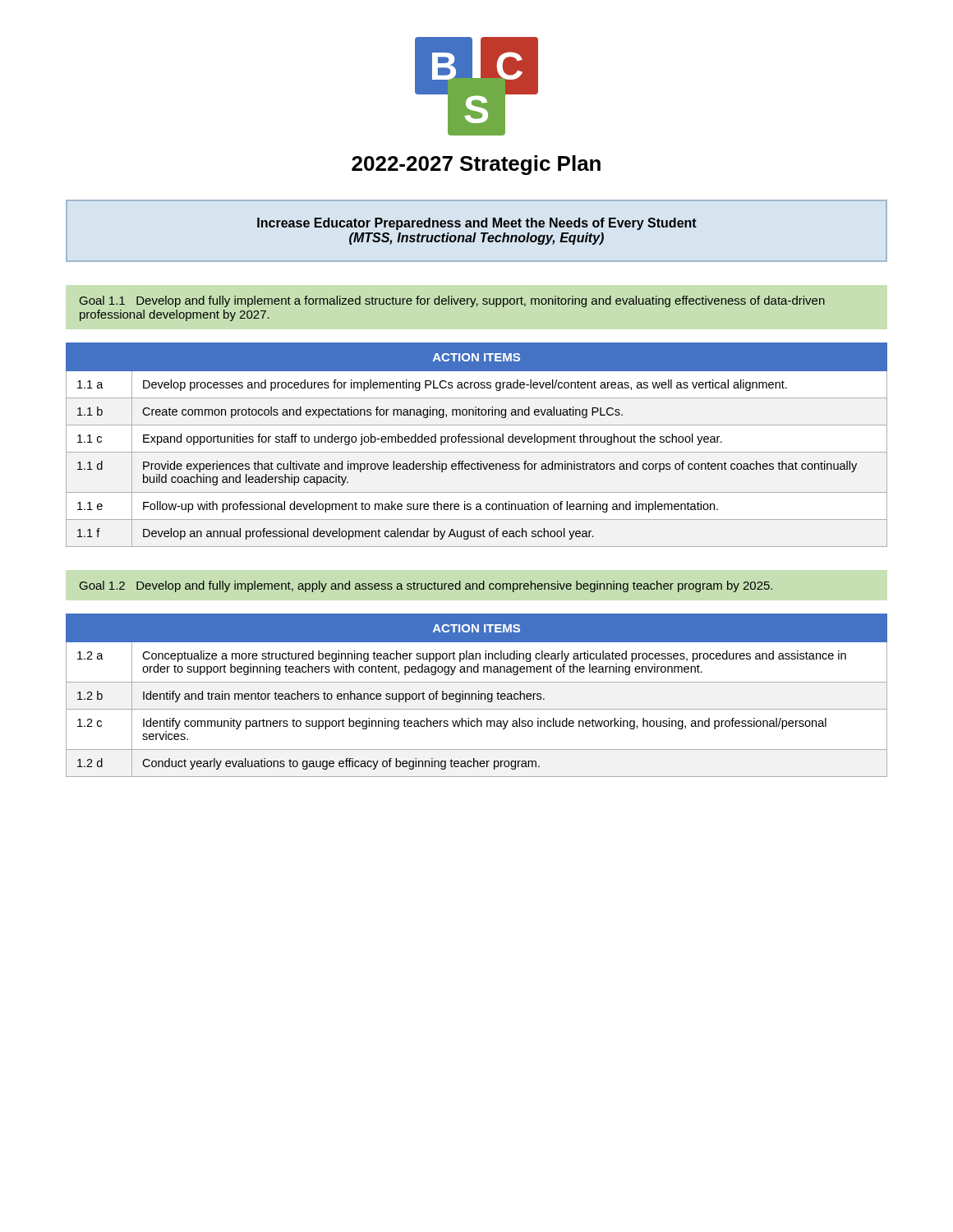Click on the element starting "Goal 1.1 Develop and"

point(452,307)
